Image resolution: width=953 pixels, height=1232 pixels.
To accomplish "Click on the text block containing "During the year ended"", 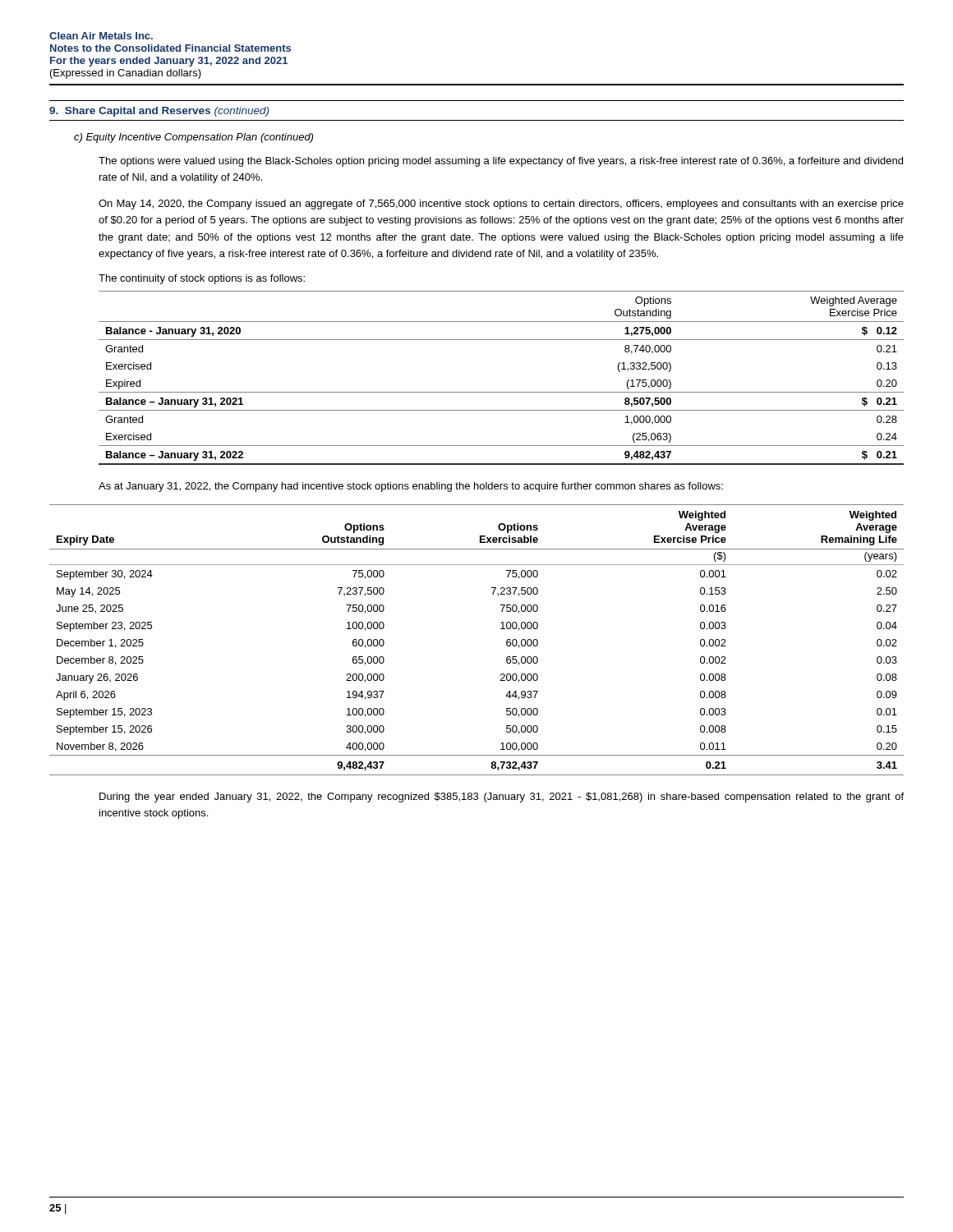I will 501,805.
